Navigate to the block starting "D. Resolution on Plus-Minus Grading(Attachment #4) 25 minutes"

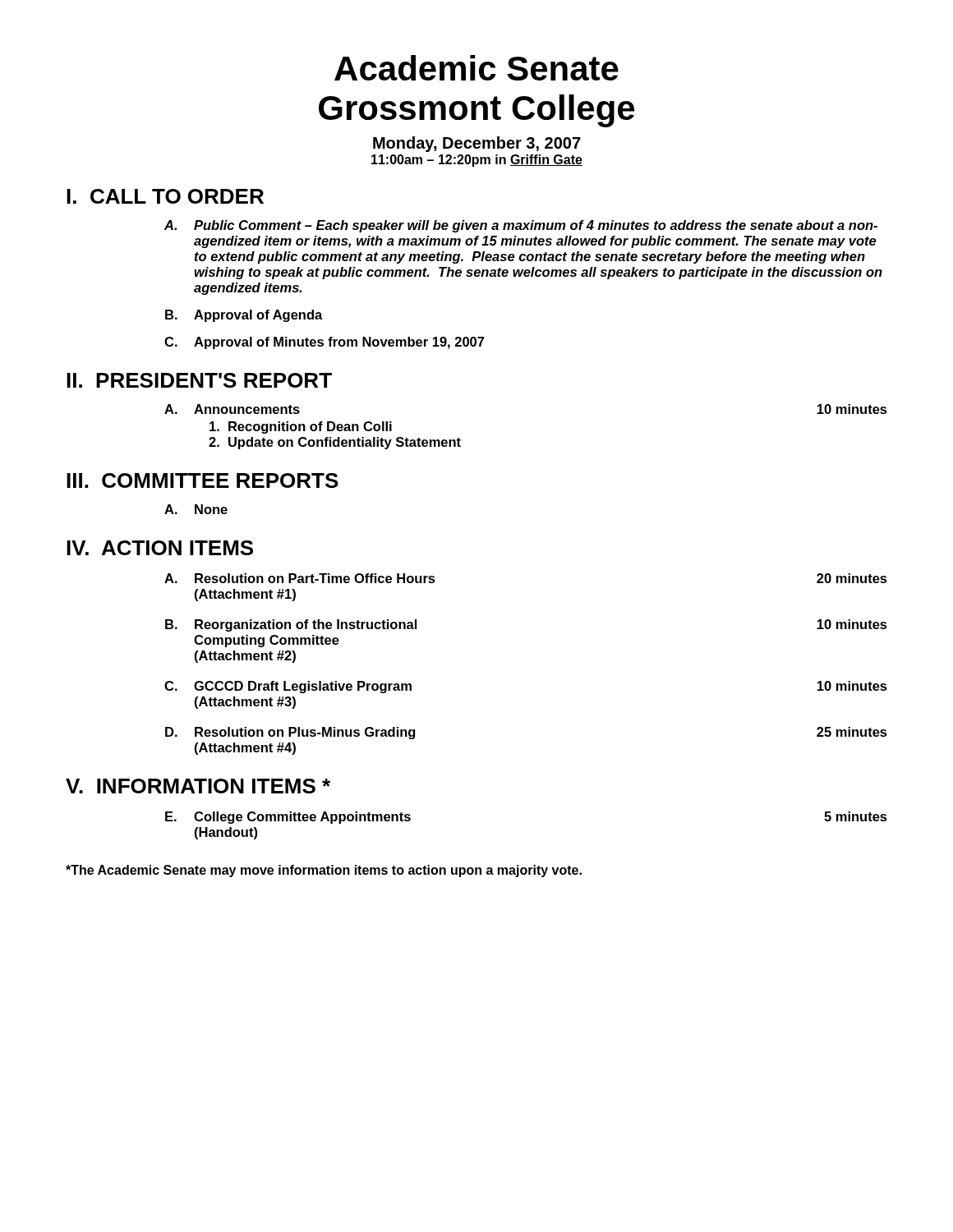point(304,733)
